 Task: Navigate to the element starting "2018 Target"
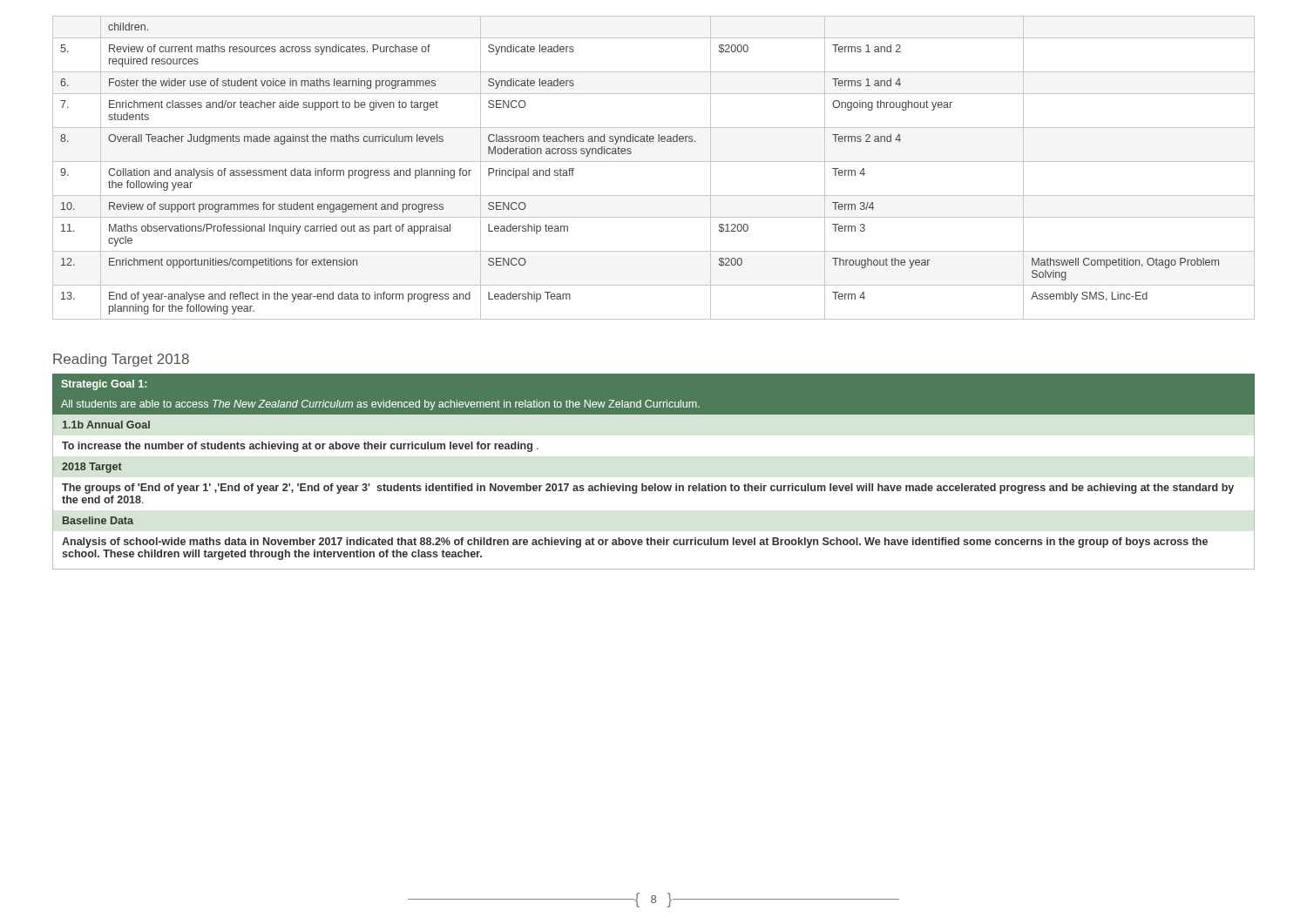tap(92, 467)
